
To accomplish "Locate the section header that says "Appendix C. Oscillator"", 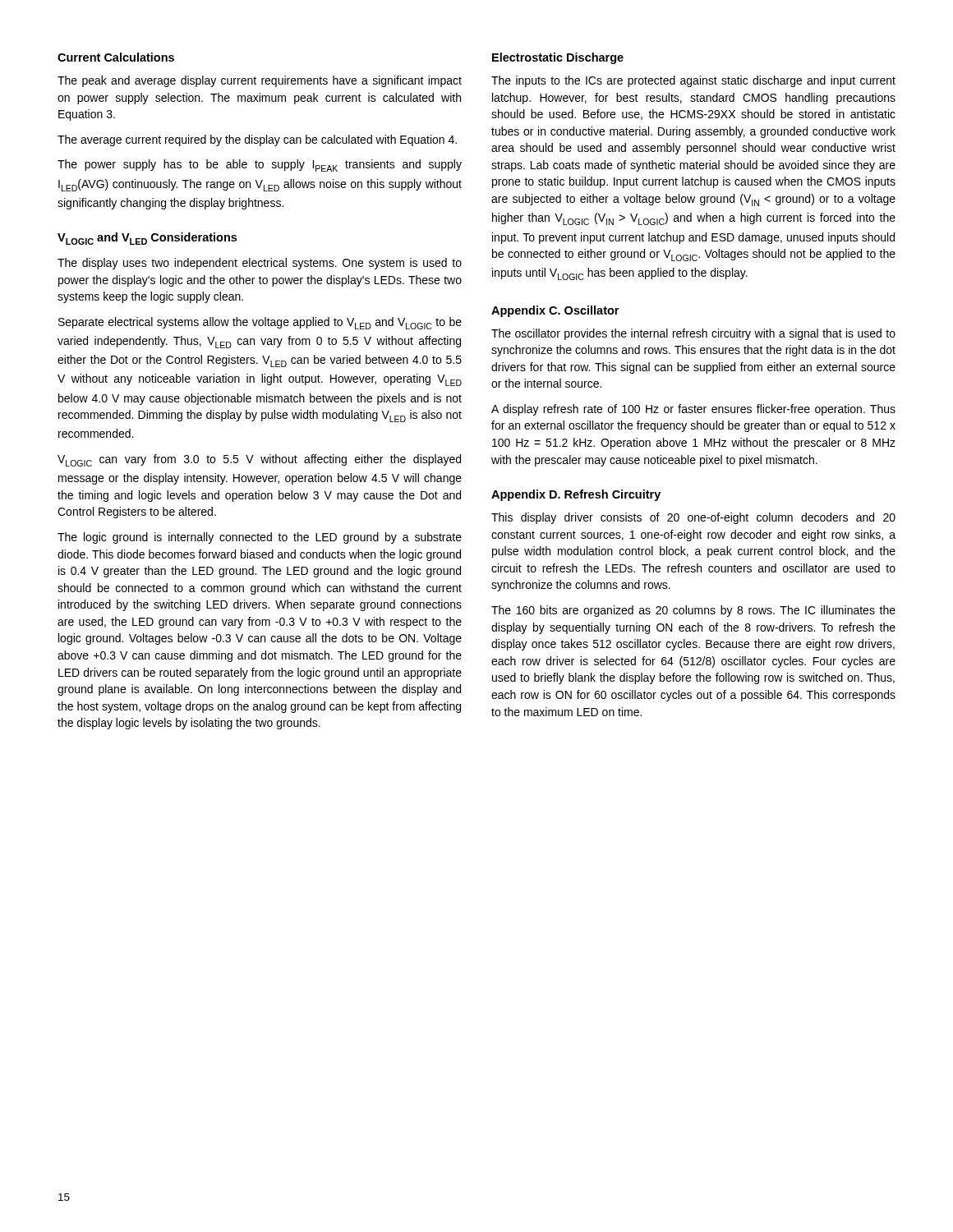I will (x=555, y=310).
